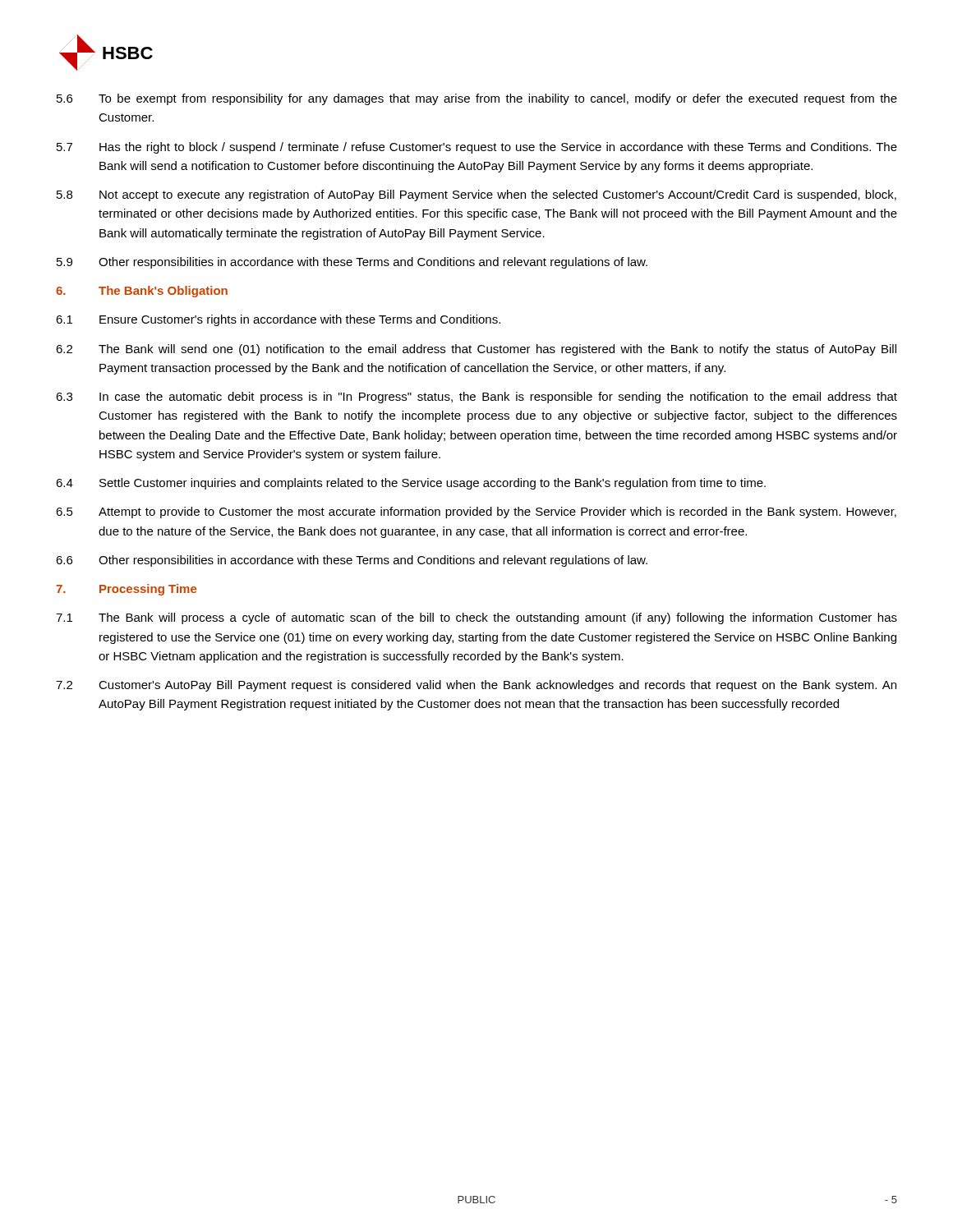This screenshot has width=953, height=1232.
Task: Select the text block starting "6.5 Attempt to provide to Customer the most"
Action: pyautogui.click(x=476, y=521)
